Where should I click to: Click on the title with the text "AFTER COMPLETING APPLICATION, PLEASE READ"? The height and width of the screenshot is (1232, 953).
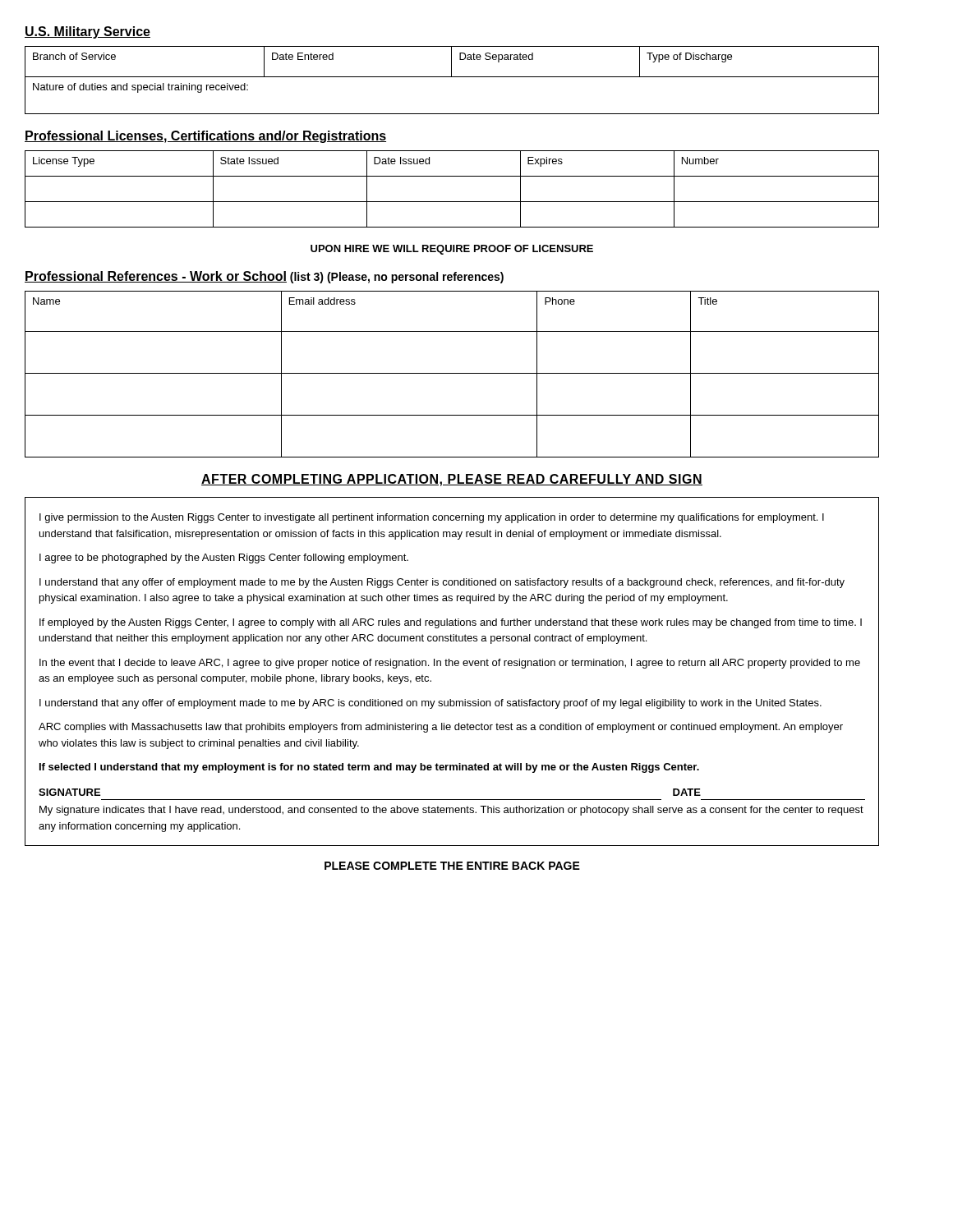452,480
